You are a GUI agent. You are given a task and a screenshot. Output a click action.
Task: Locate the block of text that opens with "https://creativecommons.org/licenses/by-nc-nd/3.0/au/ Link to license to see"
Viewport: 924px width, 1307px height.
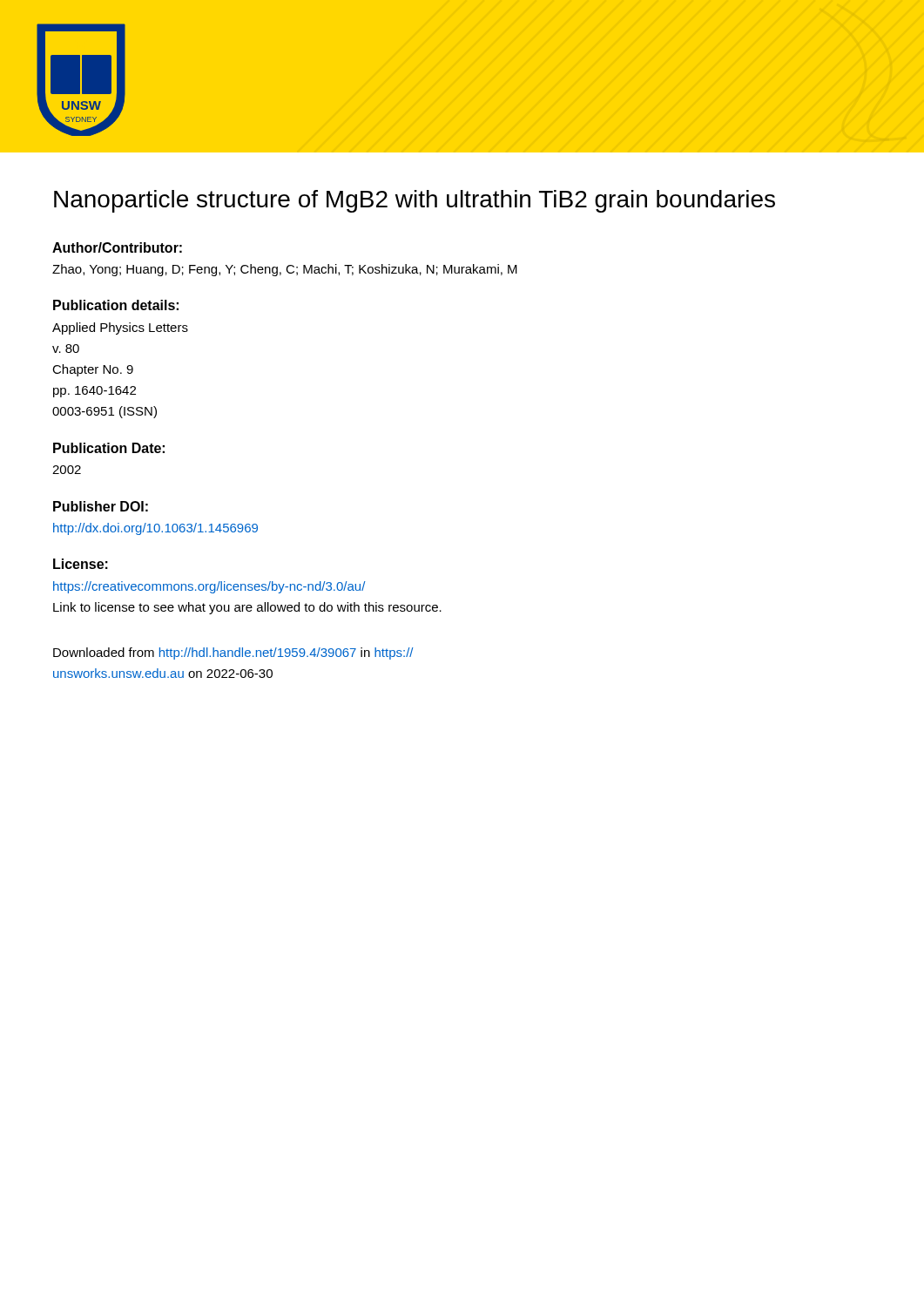[247, 597]
